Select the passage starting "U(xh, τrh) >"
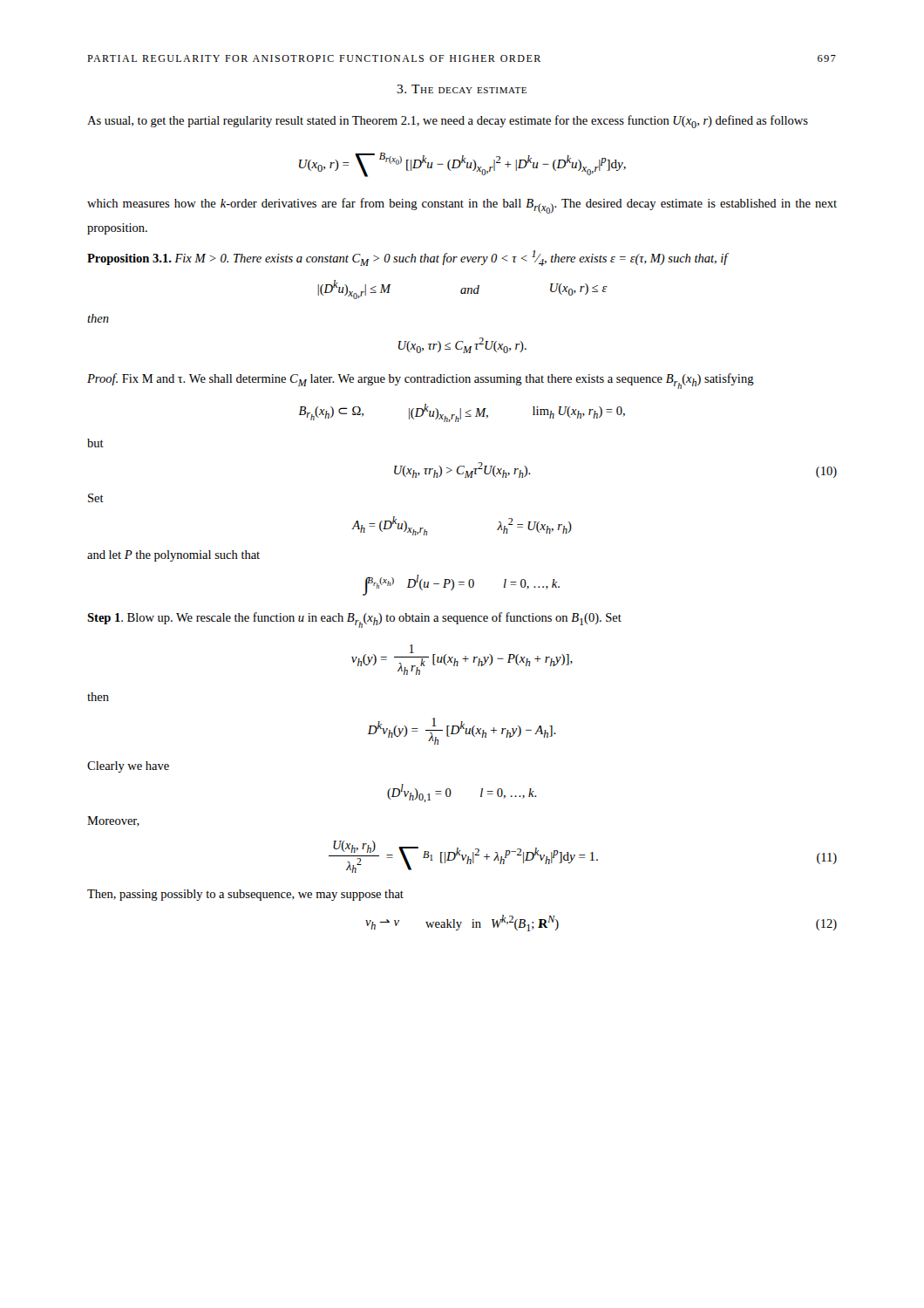 (471, 471)
